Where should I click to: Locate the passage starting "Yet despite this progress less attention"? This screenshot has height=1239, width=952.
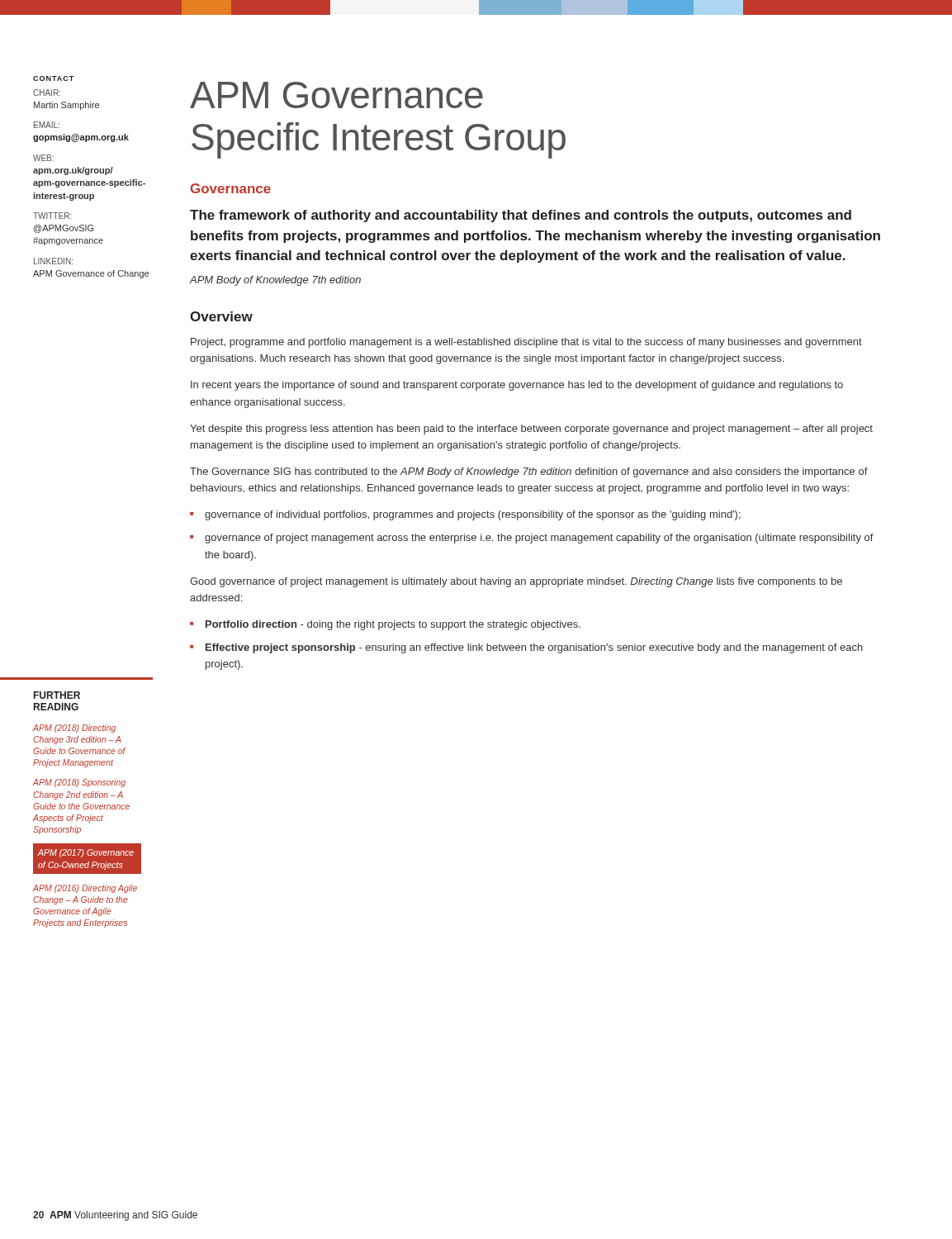531,436
